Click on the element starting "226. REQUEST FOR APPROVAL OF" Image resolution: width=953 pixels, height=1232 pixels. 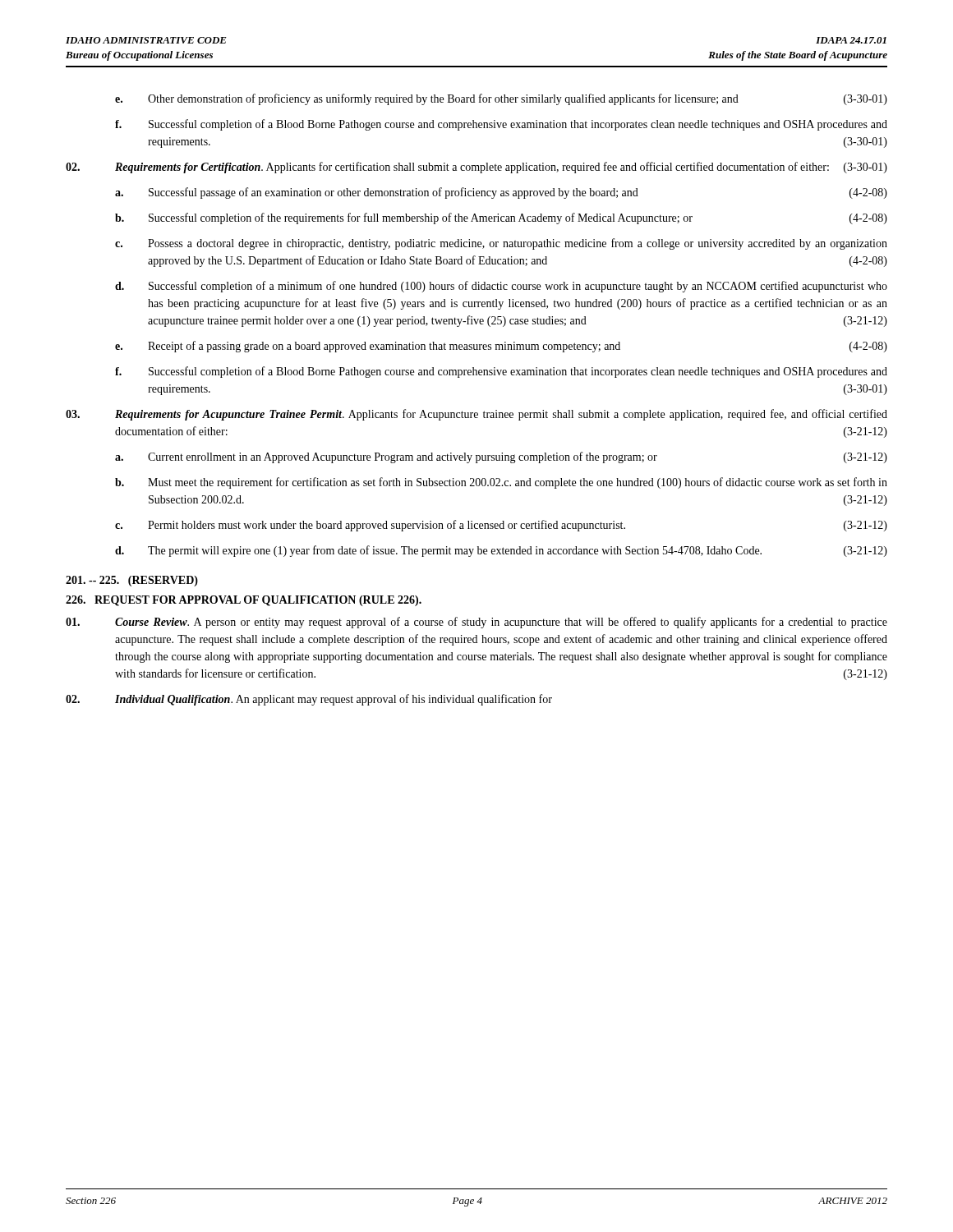(x=244, y=600)
